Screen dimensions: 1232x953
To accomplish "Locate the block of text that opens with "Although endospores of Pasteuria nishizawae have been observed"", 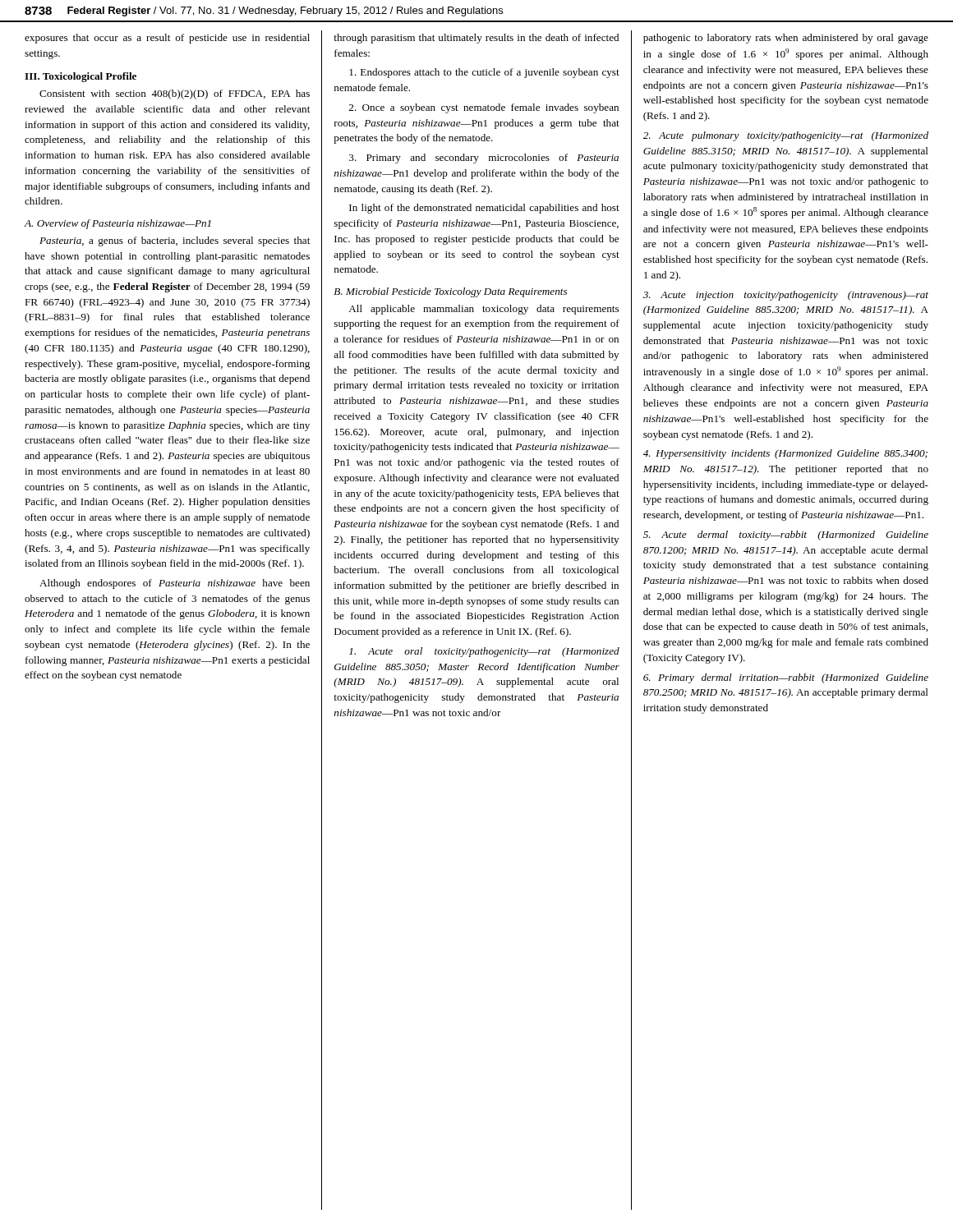I will coord(167,630).
